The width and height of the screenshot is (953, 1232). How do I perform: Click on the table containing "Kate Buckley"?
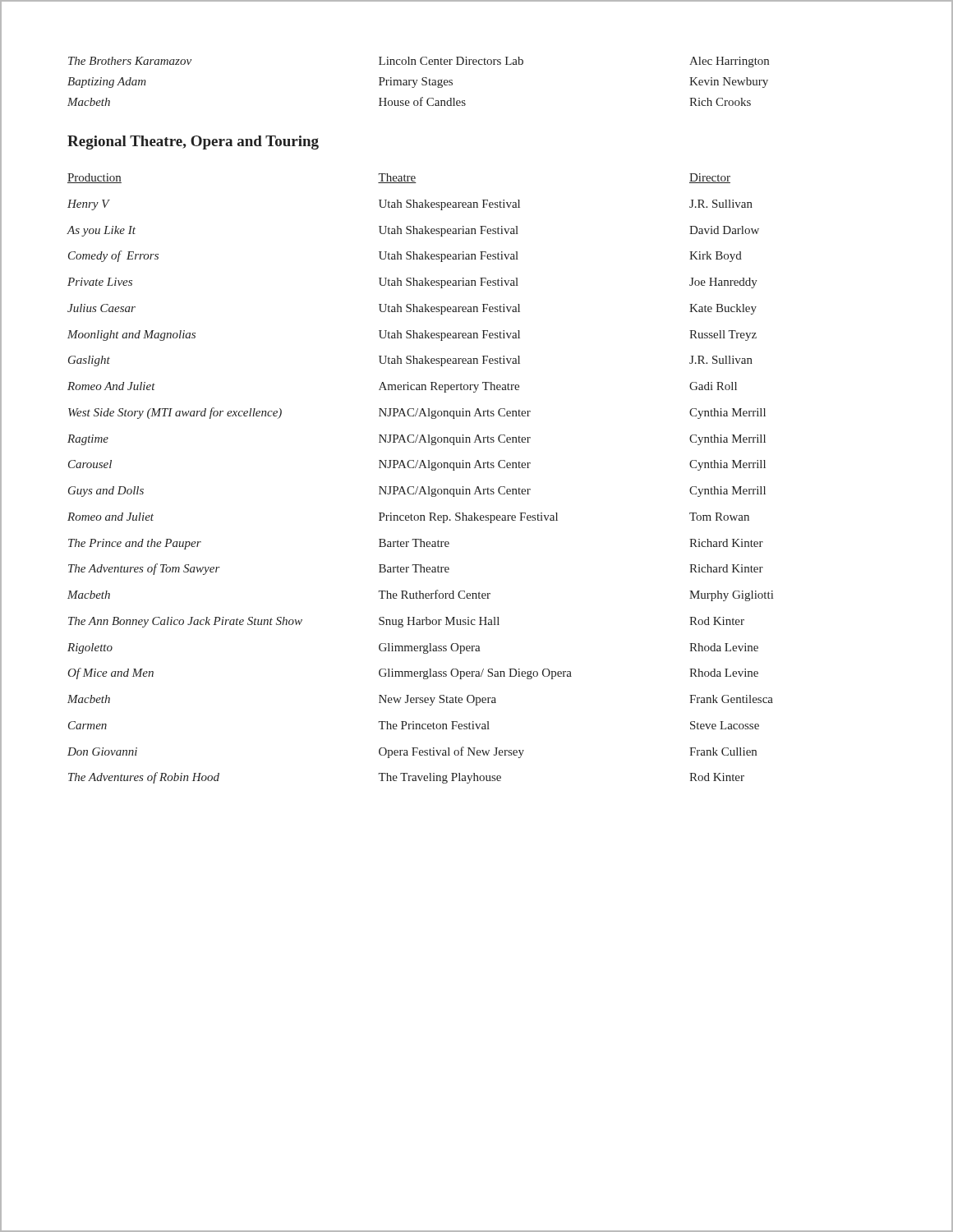tap(476, 478)
